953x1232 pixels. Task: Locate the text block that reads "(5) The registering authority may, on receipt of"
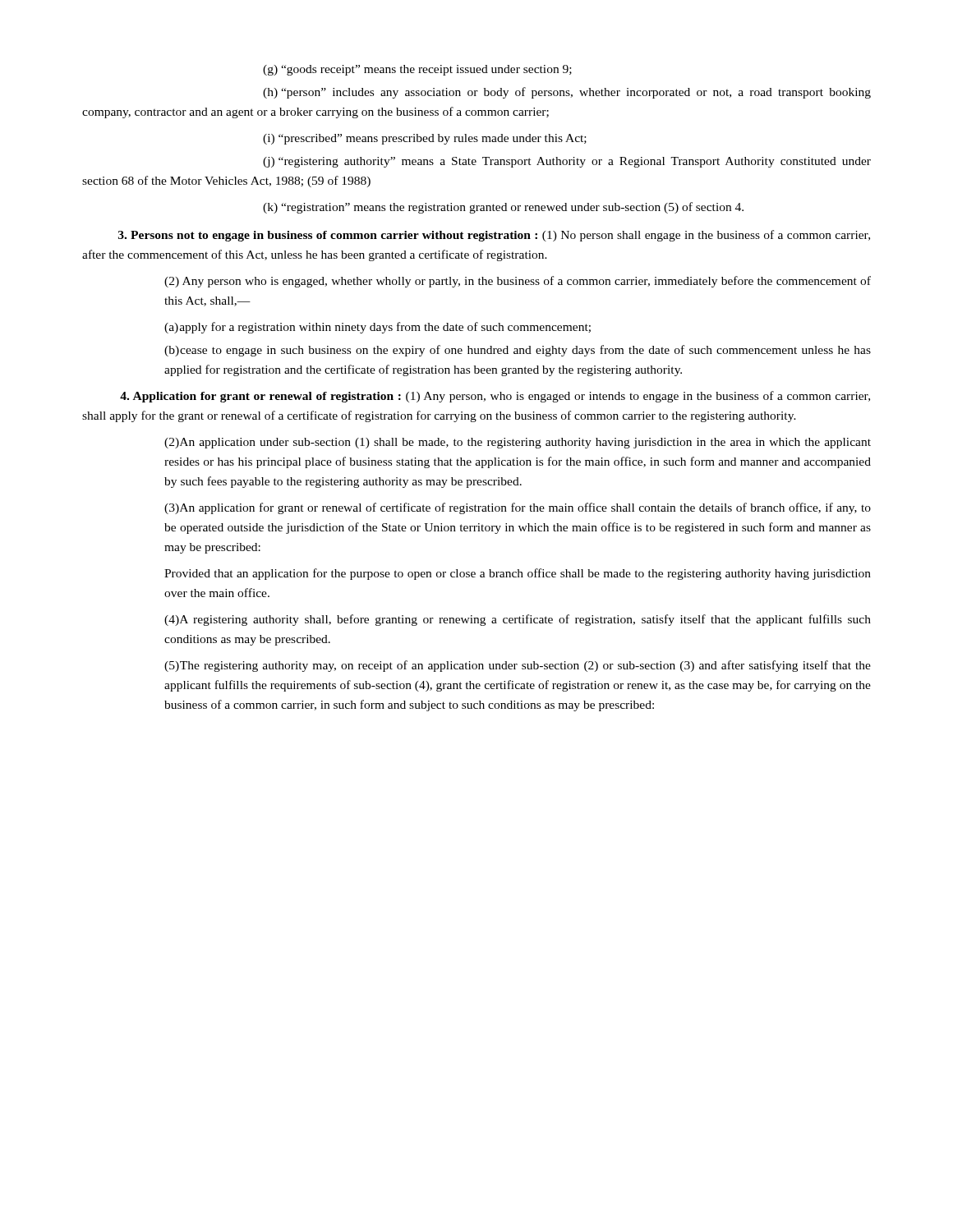click(x=518, y=685)
